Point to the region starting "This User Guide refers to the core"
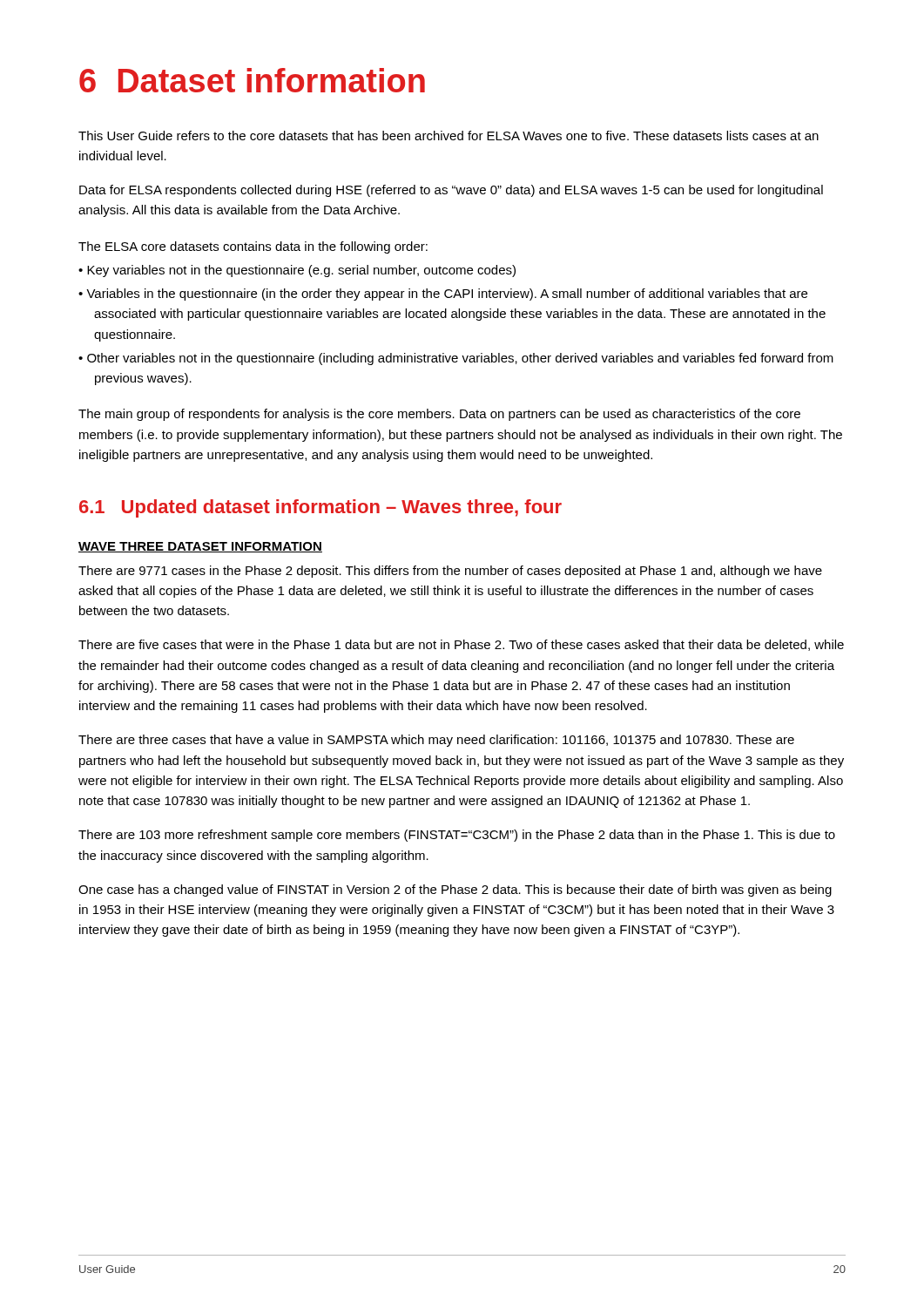The image size is (924, 1307). [449, 145]
